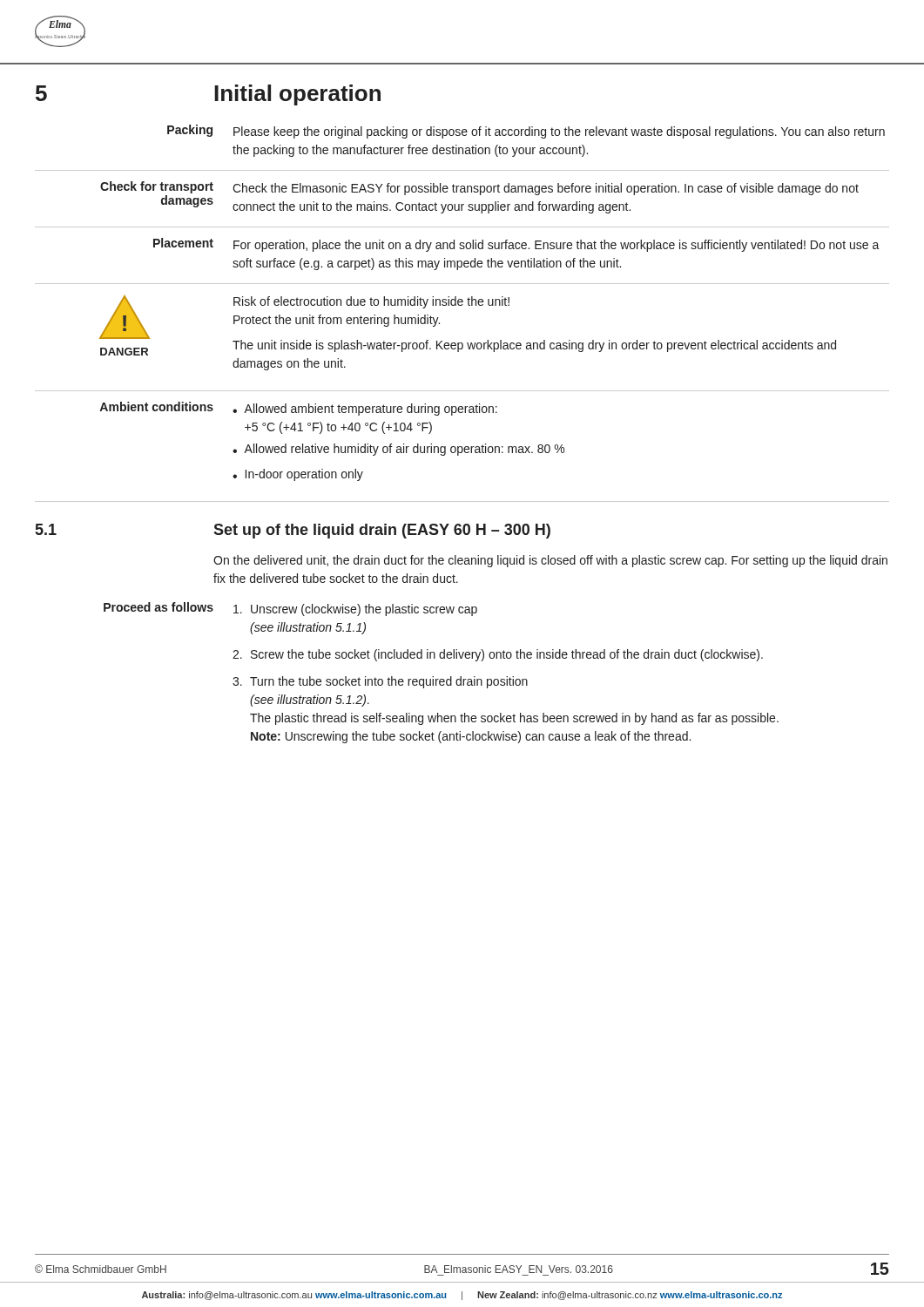Point to the element starting "5 Initial operation"
The image size is (924, 1307).
(43, 95)
